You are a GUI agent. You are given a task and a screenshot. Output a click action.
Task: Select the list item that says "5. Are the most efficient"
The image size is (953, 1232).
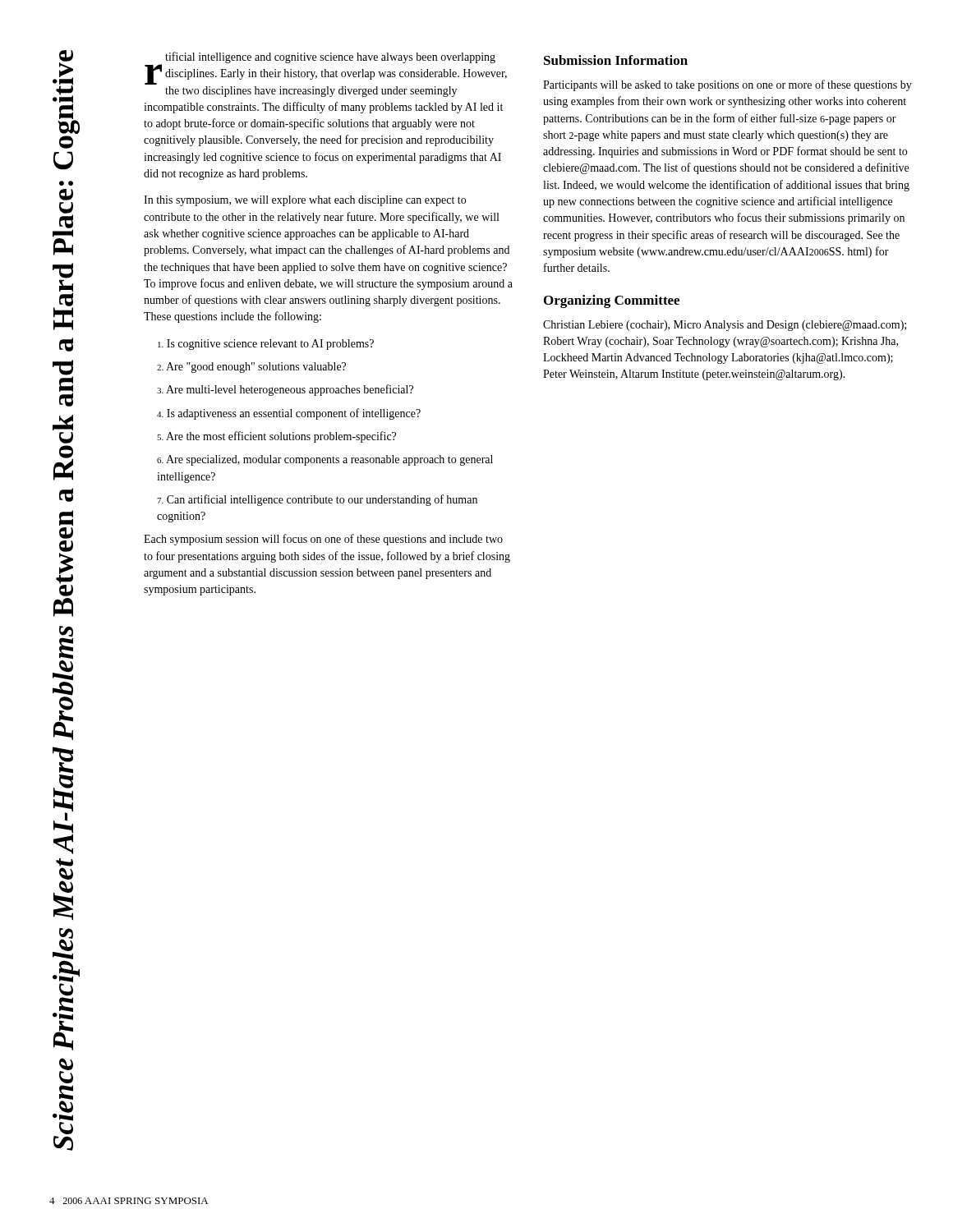click(x=277, y=436)
